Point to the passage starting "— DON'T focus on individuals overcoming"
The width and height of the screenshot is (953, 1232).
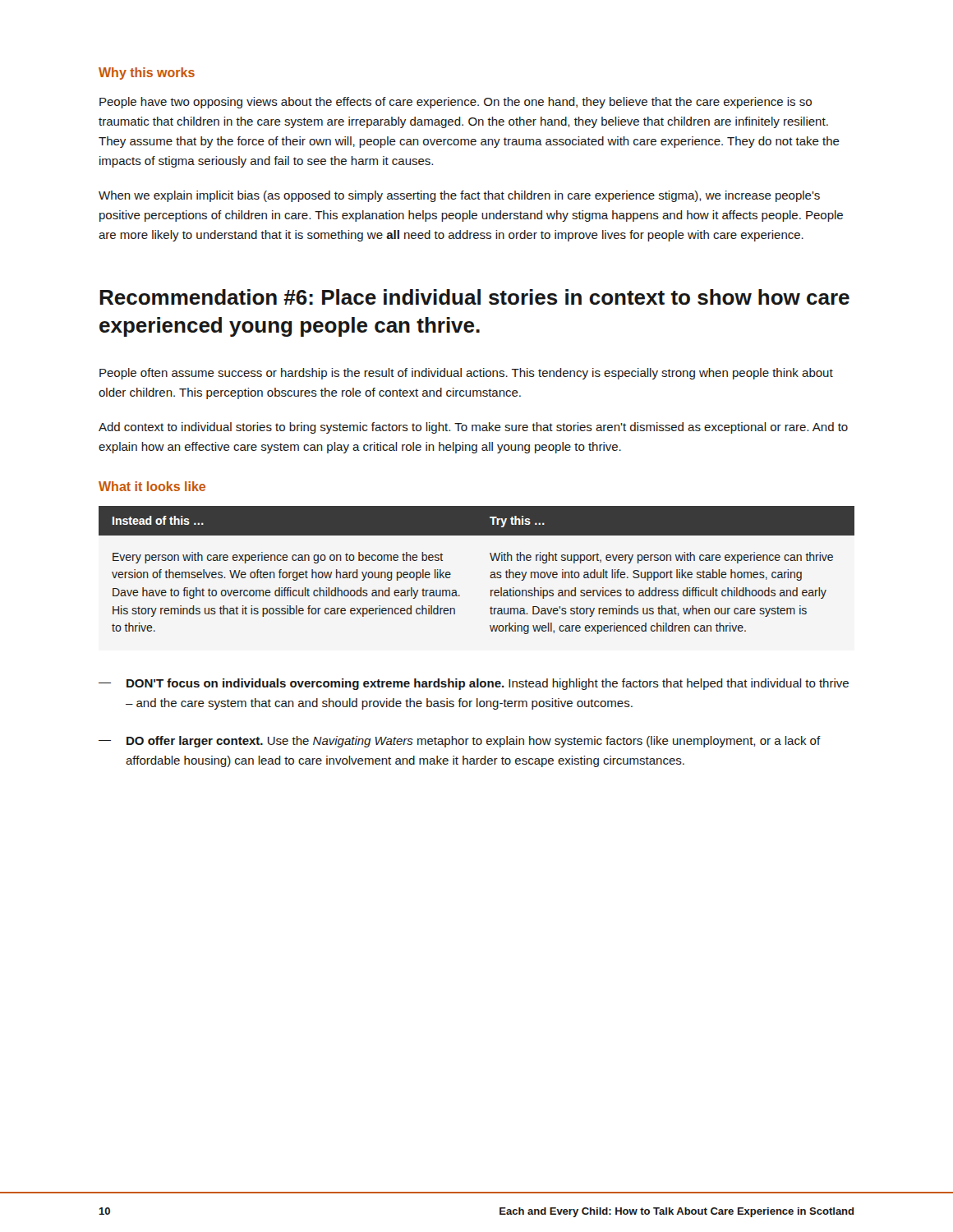pyautogui.click(x=476, y=693)
